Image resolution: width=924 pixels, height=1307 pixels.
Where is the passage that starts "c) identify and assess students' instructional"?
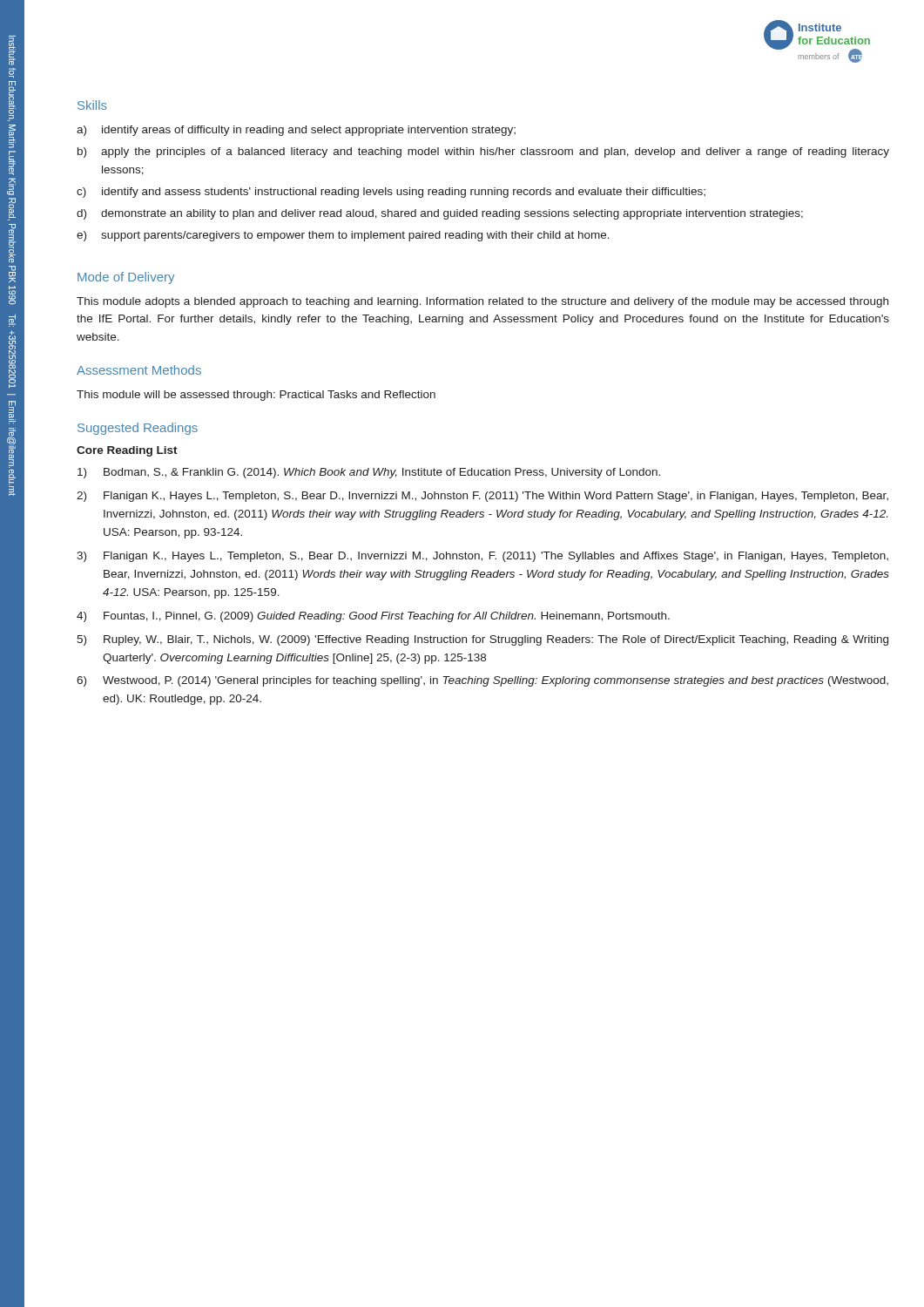[483, 192]
